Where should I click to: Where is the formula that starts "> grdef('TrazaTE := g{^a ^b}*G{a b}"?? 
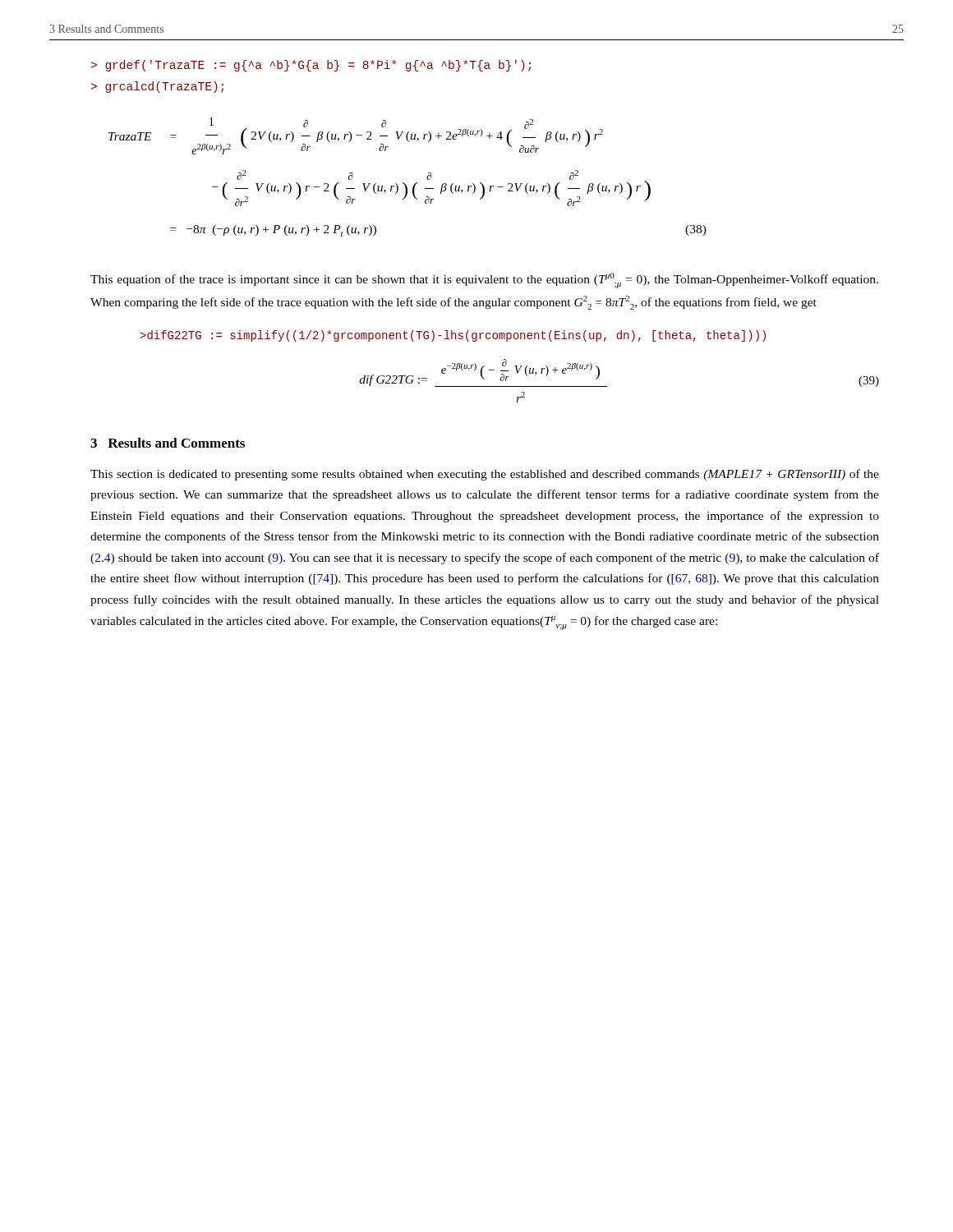click(312, 66)
